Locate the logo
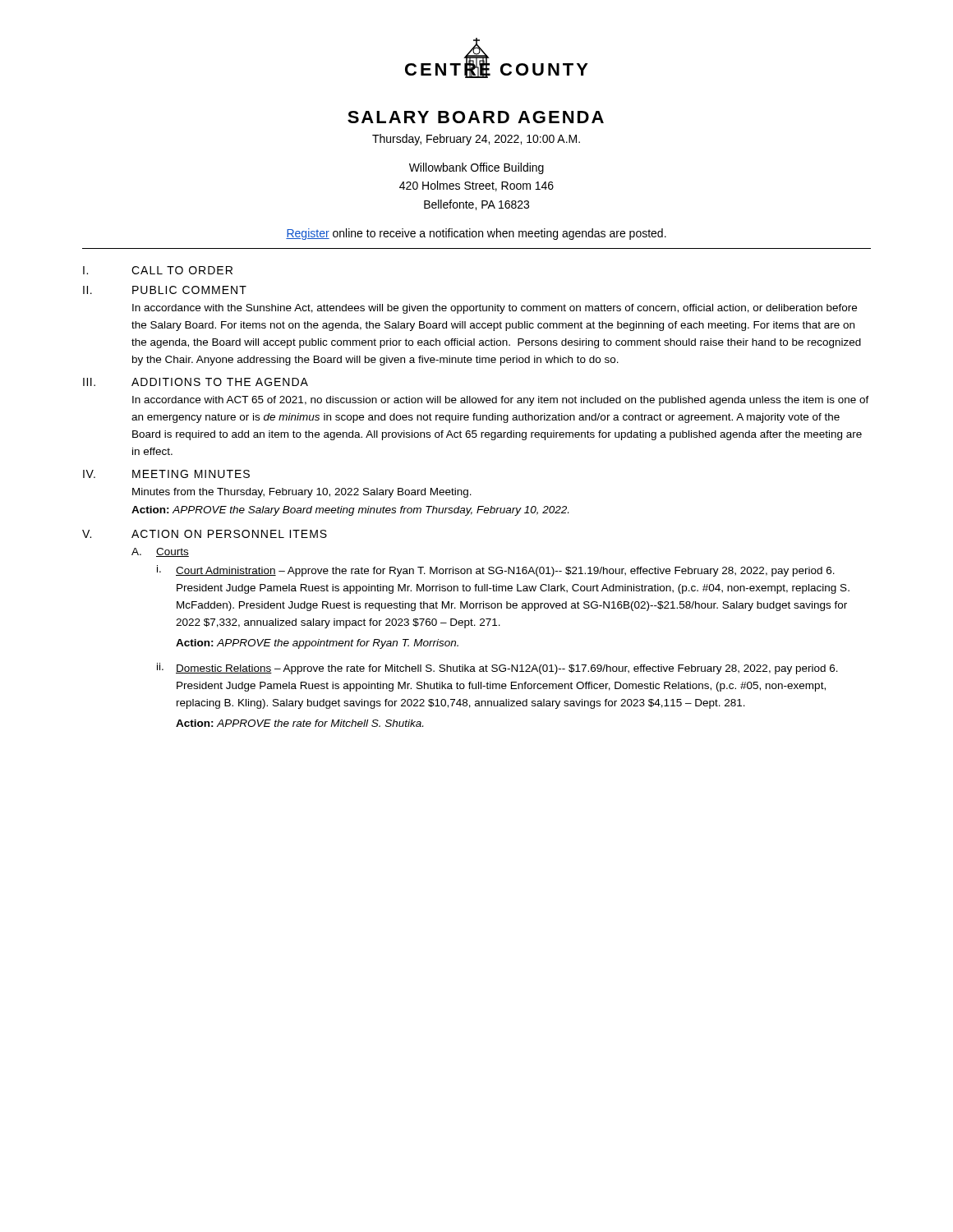The image size is (953, 1232). click(x=476, y=66)
